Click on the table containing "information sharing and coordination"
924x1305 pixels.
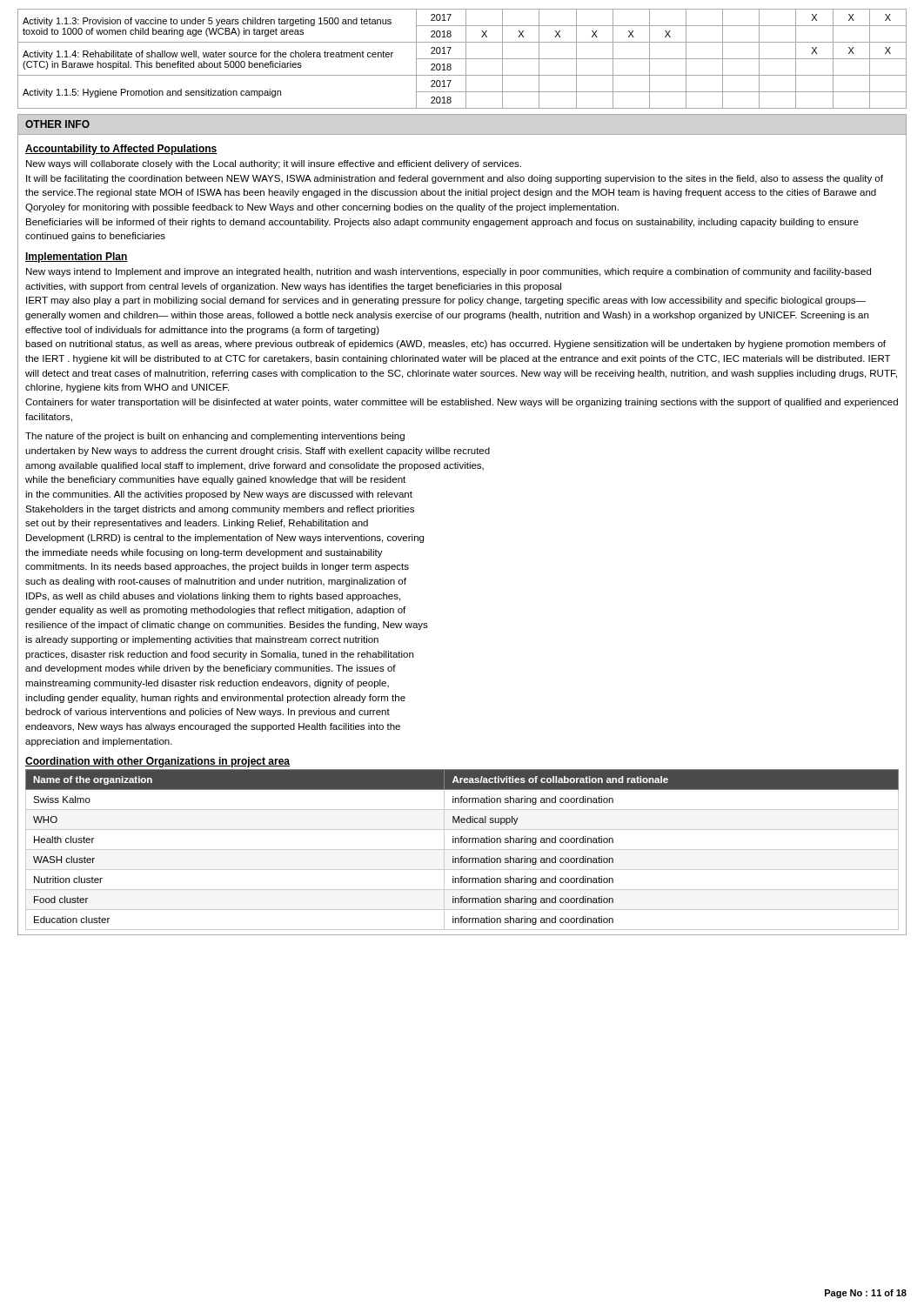[462, 850]
